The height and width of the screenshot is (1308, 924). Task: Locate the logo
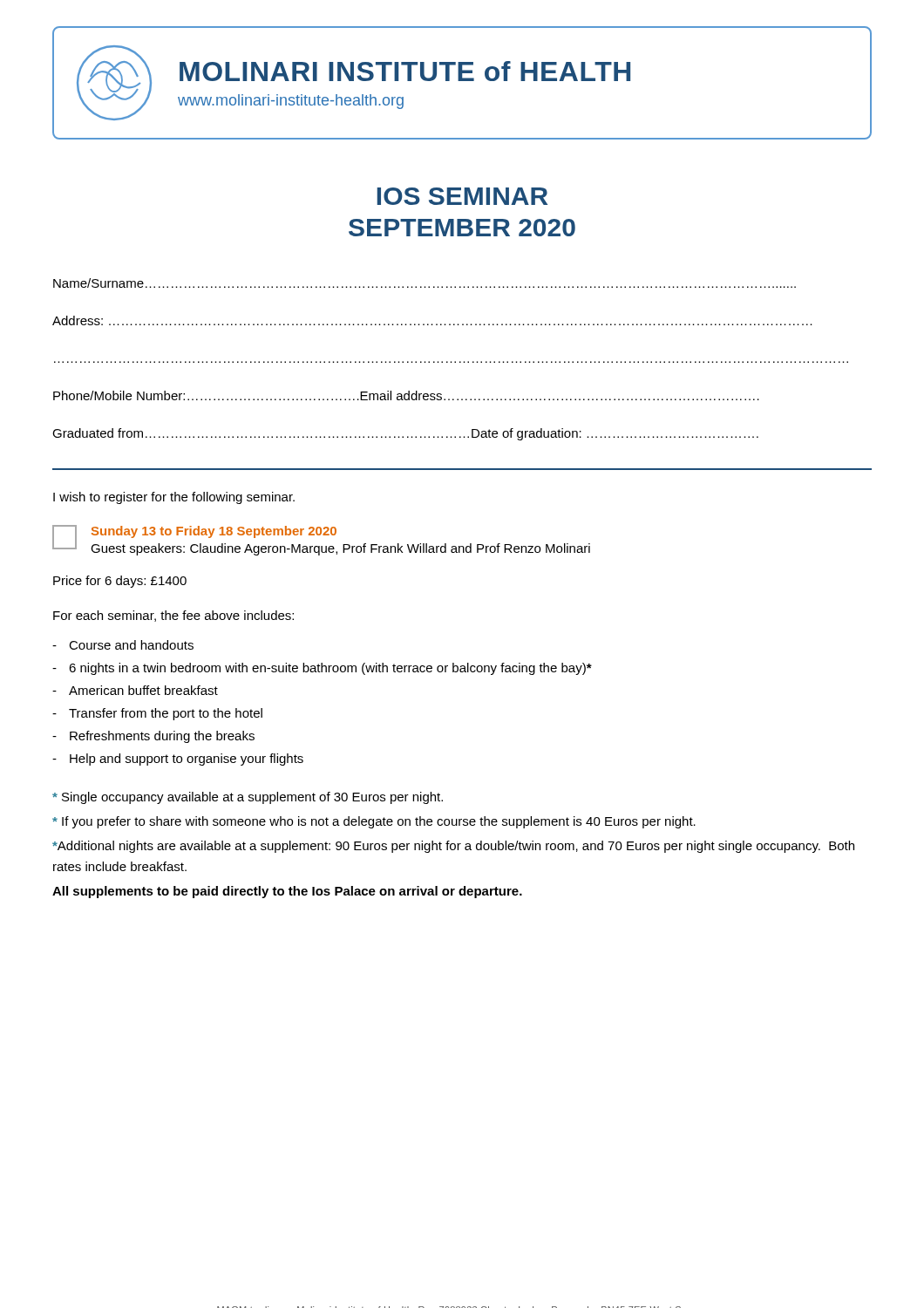click(x=462, y=83)
